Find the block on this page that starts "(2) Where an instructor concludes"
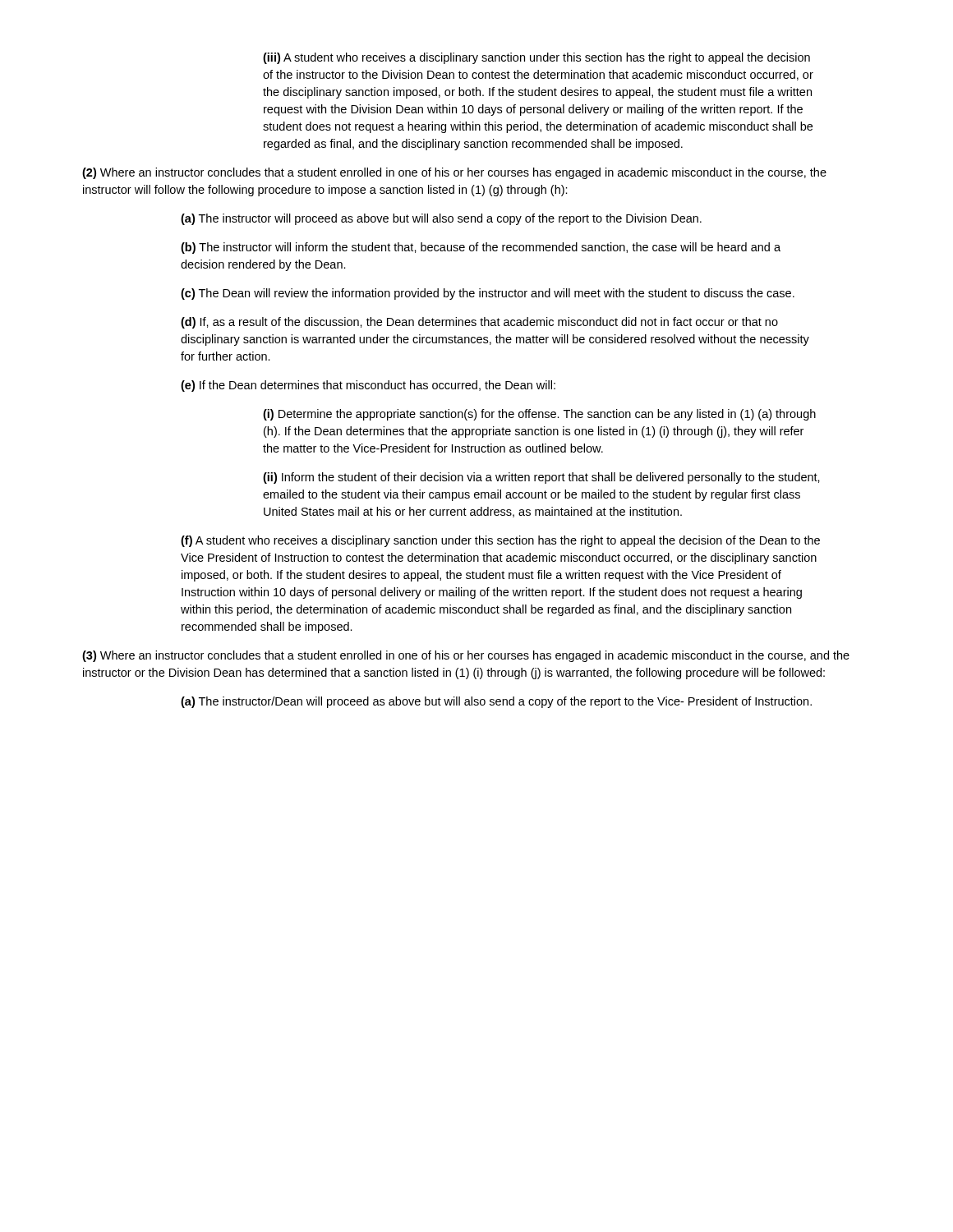The width and height of the screenshot is (953, 1232). click(x=454, y=181)
